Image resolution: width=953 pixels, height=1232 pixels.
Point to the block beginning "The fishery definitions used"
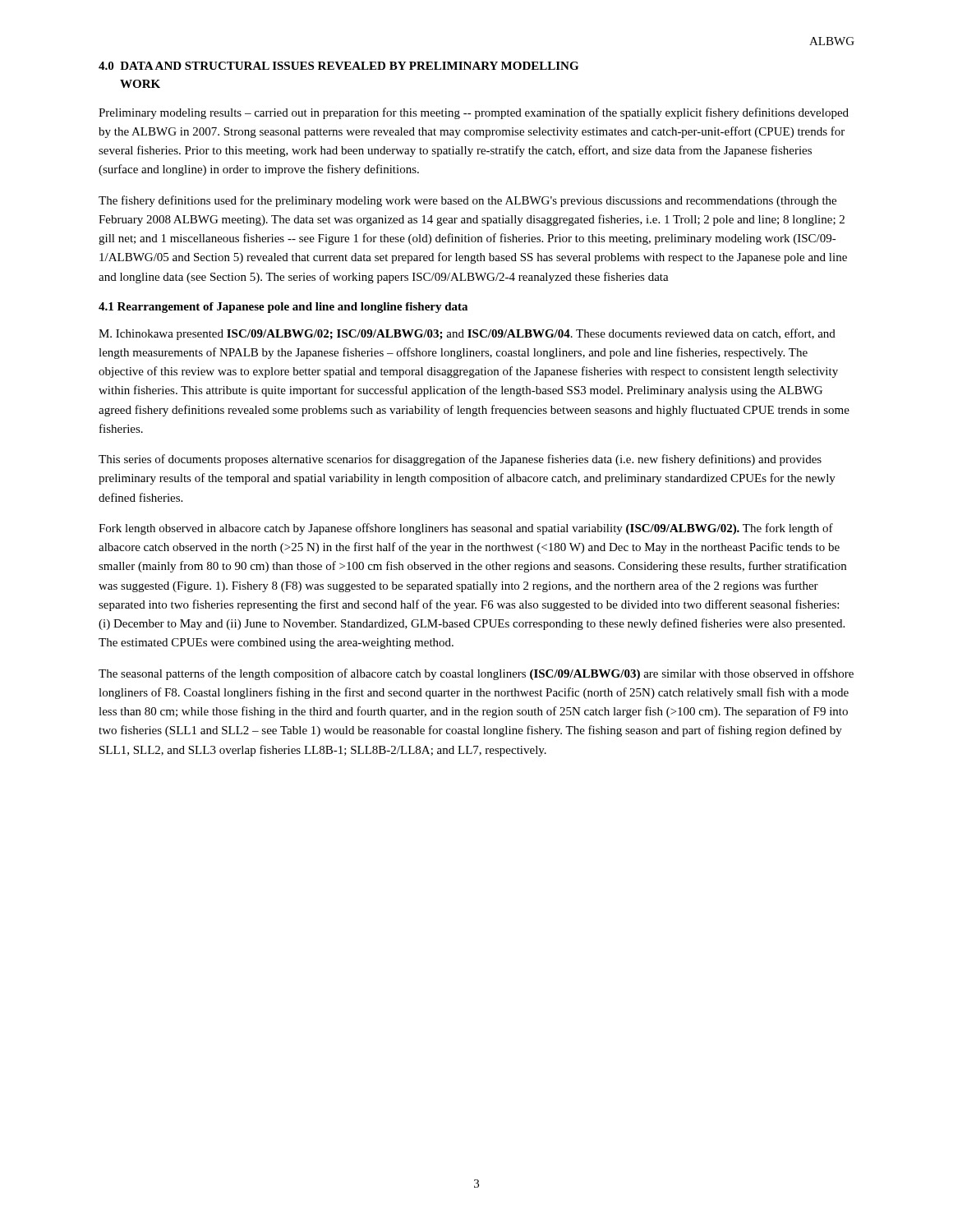tap(473, 238)
